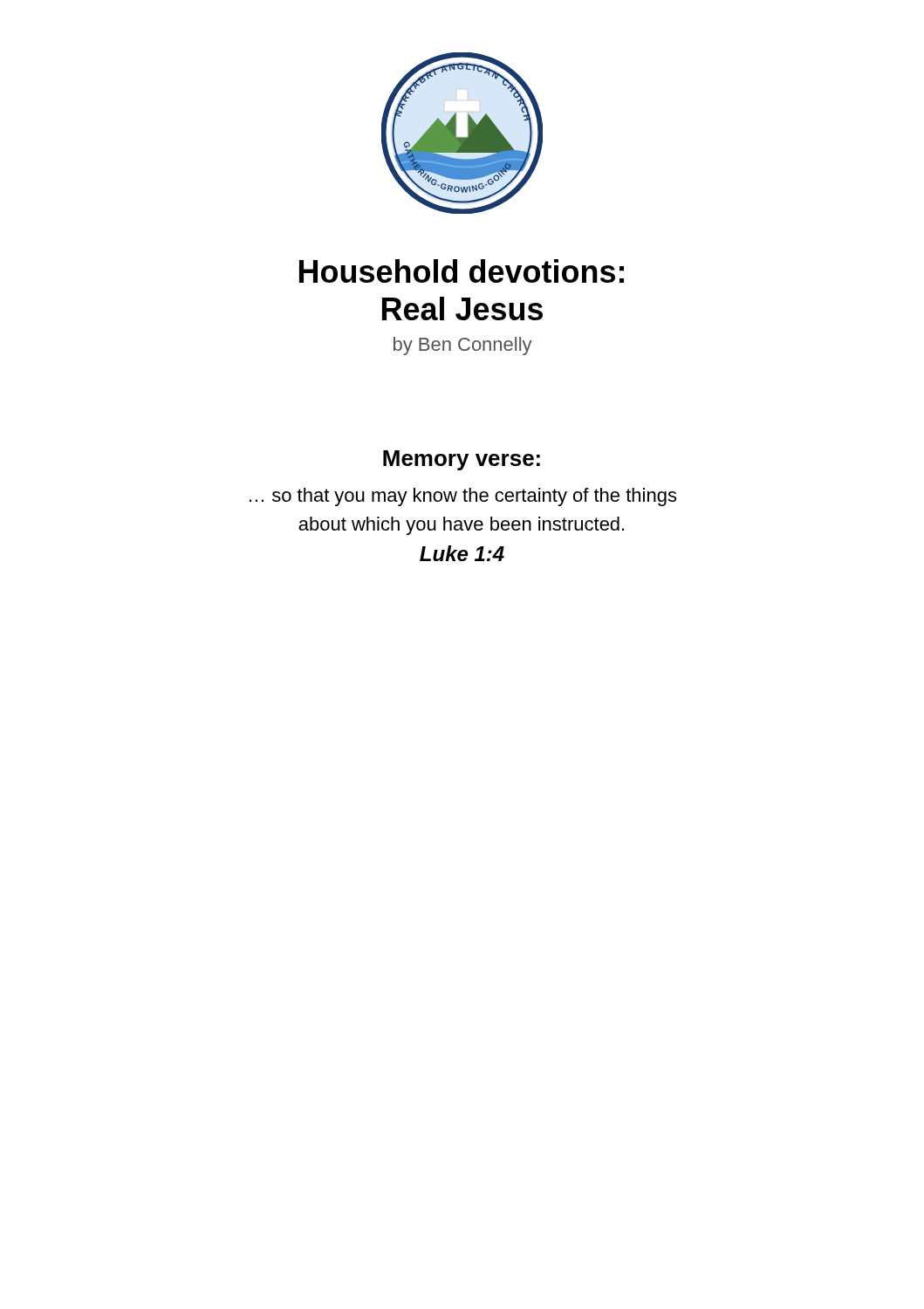Image resolution: width=924 pixels, height=1309 pixels.
Task: Select the logo
Action: tap(462, 135)
